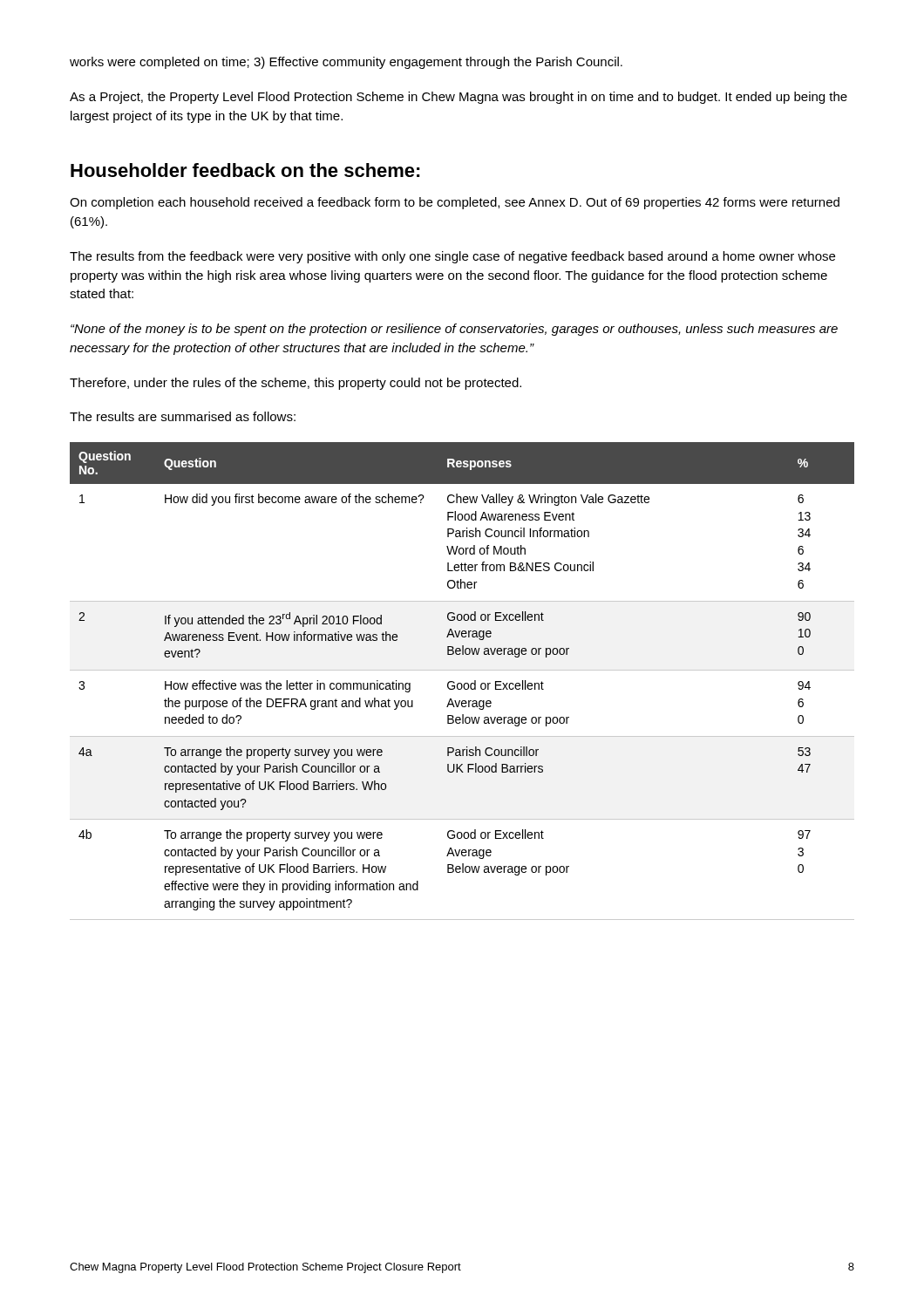Select the text block with the text "As a Project, the Property Level Flood"

click(459, 106)
